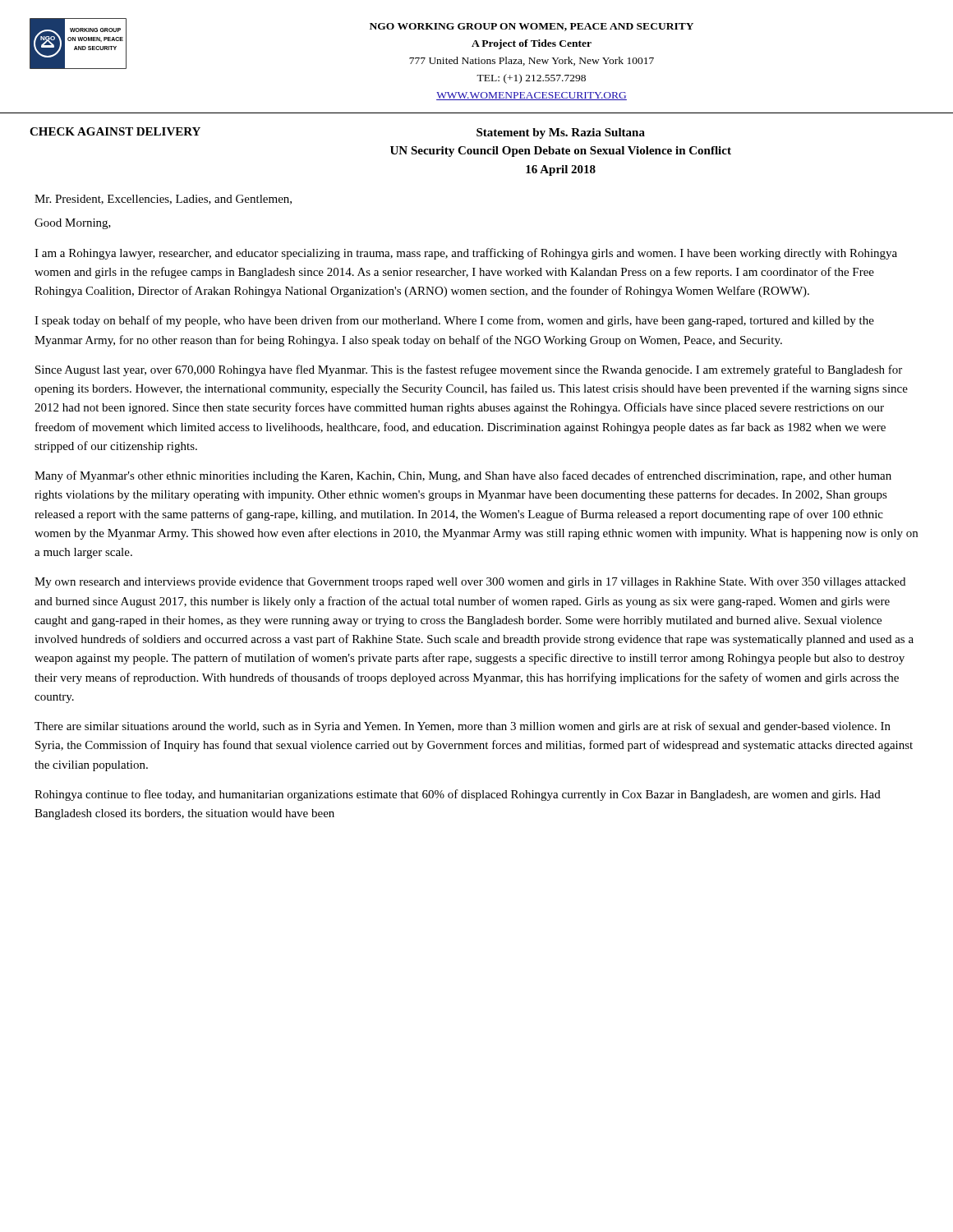Image resolution: width=953 pixels, height=1232 pixels.
Task: Locate the text block that reads "I speak today on"
Action: click(476, 331)
